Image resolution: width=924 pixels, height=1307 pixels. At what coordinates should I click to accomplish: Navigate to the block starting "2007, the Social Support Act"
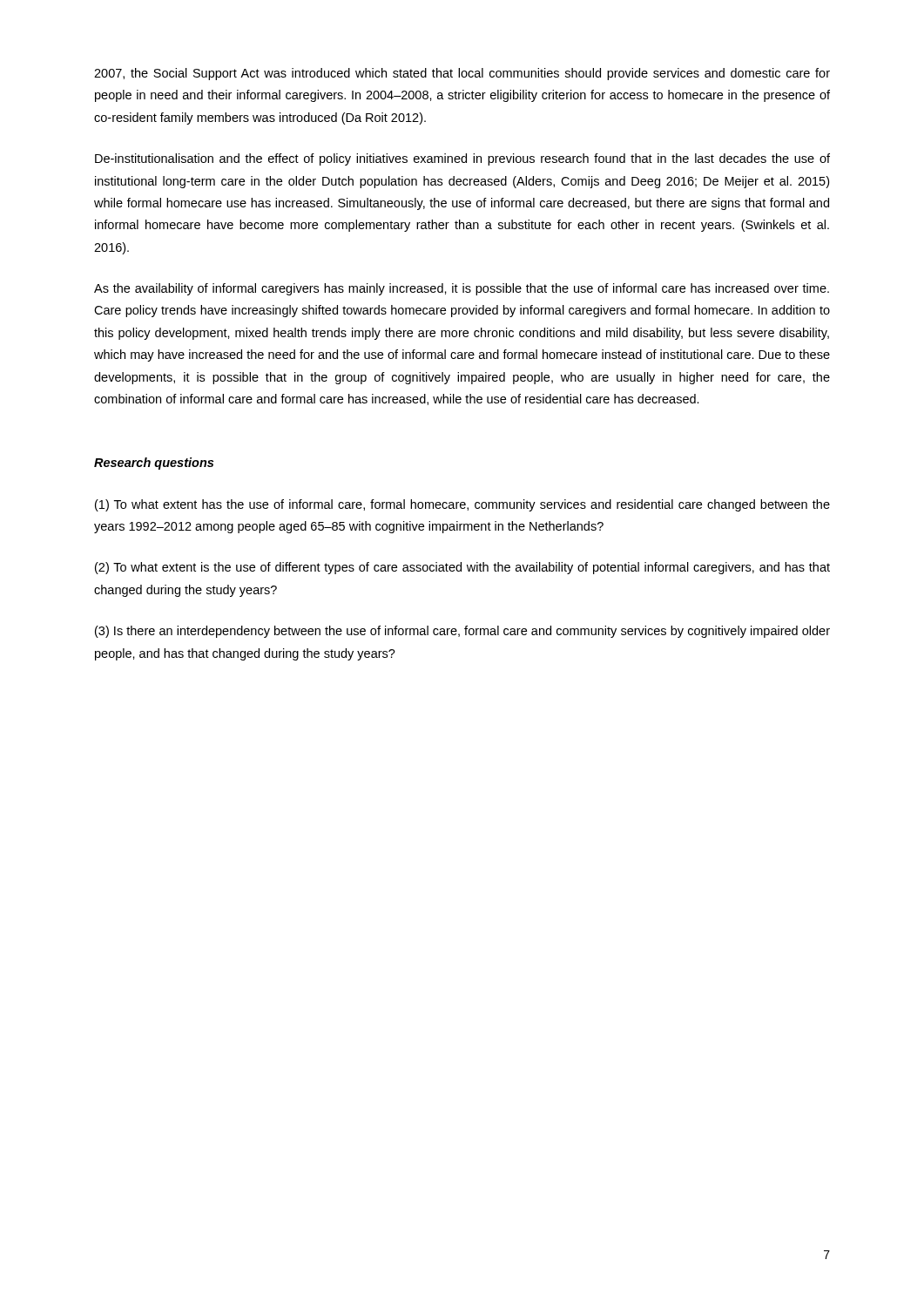tap(462, 95)
